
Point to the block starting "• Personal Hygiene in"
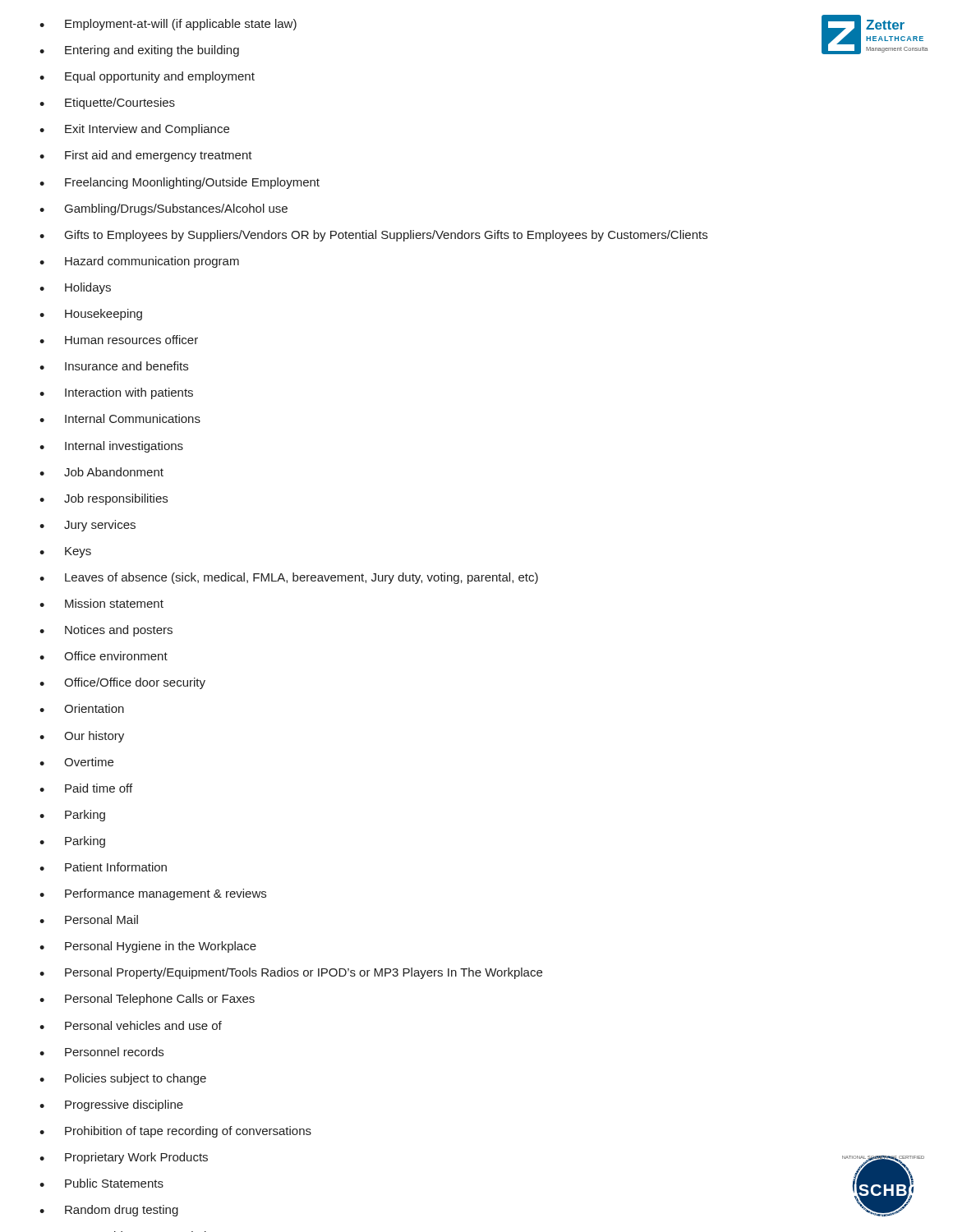coord(148,947)
